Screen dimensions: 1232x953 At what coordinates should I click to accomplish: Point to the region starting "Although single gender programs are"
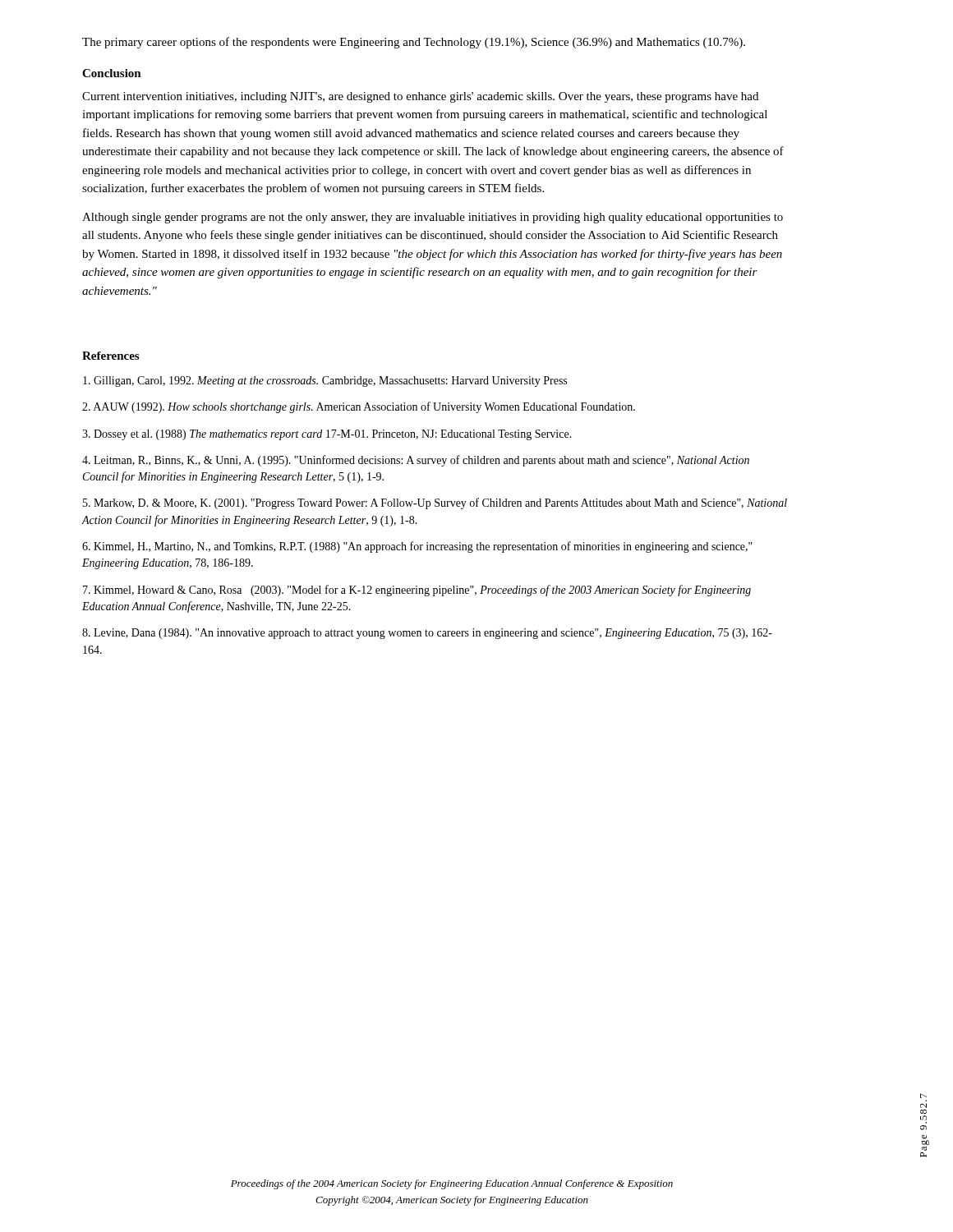tap(433, 253)
